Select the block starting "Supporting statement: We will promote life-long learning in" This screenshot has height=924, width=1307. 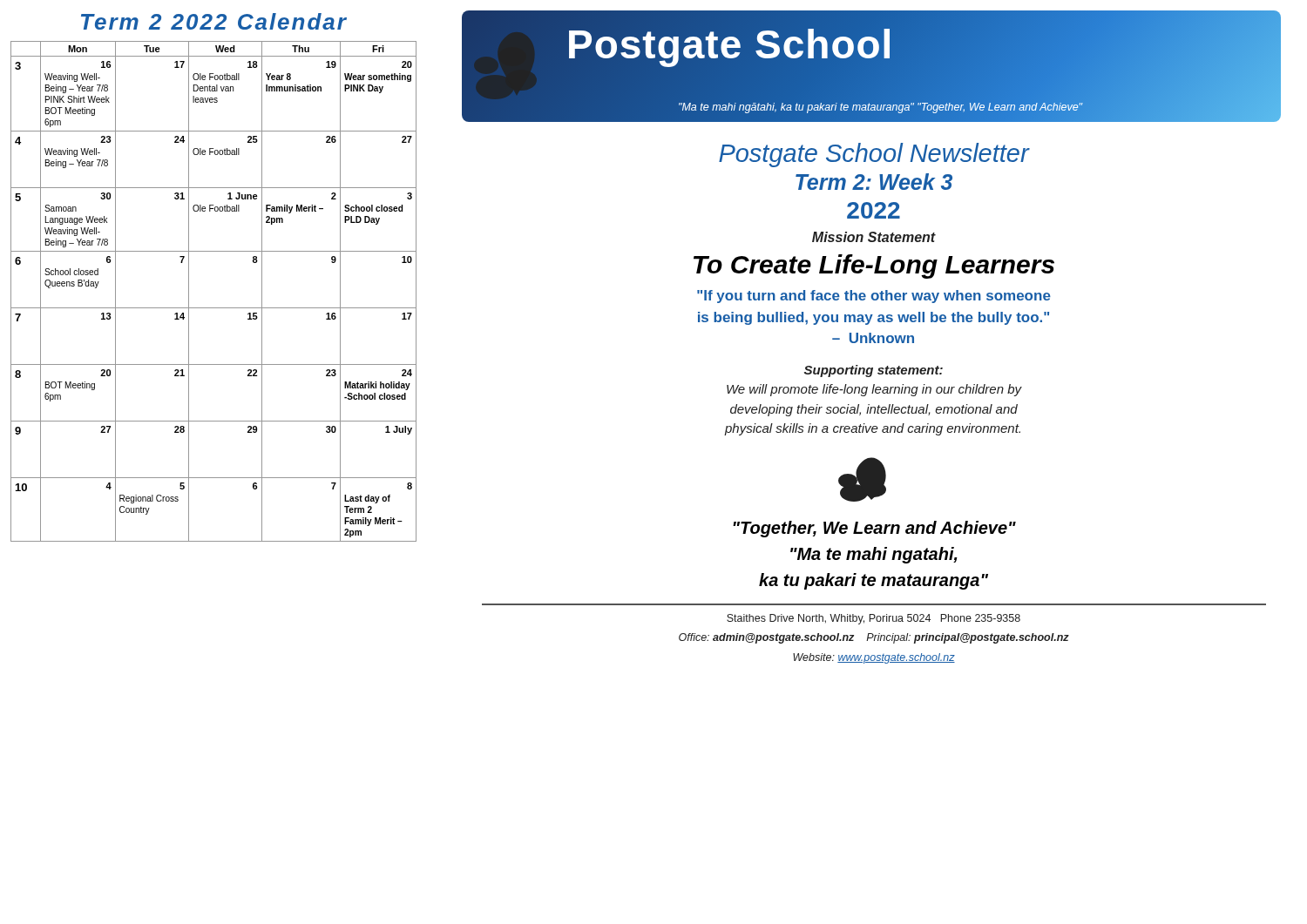[874, 399]
